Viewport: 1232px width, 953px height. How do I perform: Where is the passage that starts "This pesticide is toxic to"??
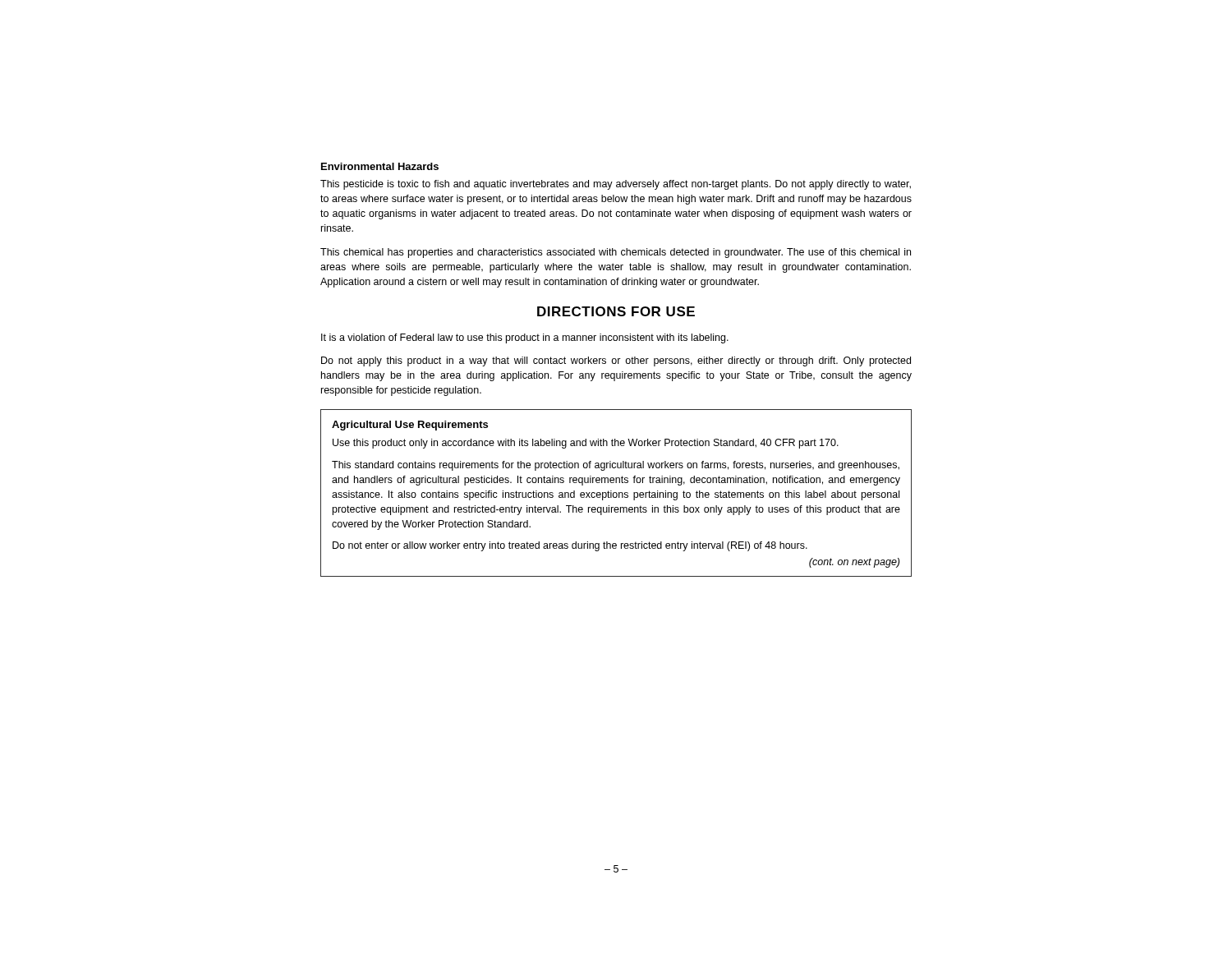point(616,206)
